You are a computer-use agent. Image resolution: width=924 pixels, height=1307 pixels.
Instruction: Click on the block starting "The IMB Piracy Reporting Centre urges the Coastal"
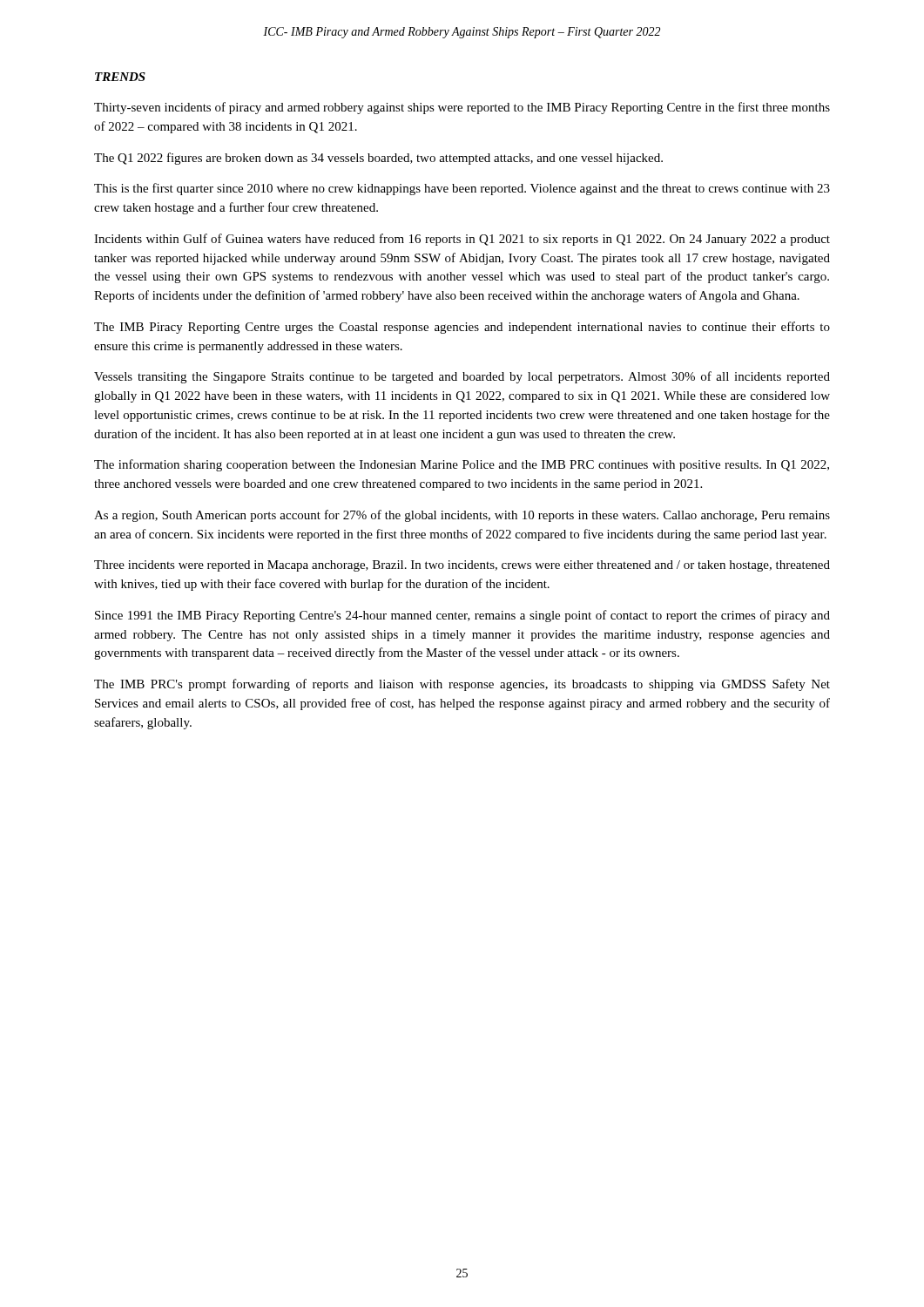coord(462,337)
